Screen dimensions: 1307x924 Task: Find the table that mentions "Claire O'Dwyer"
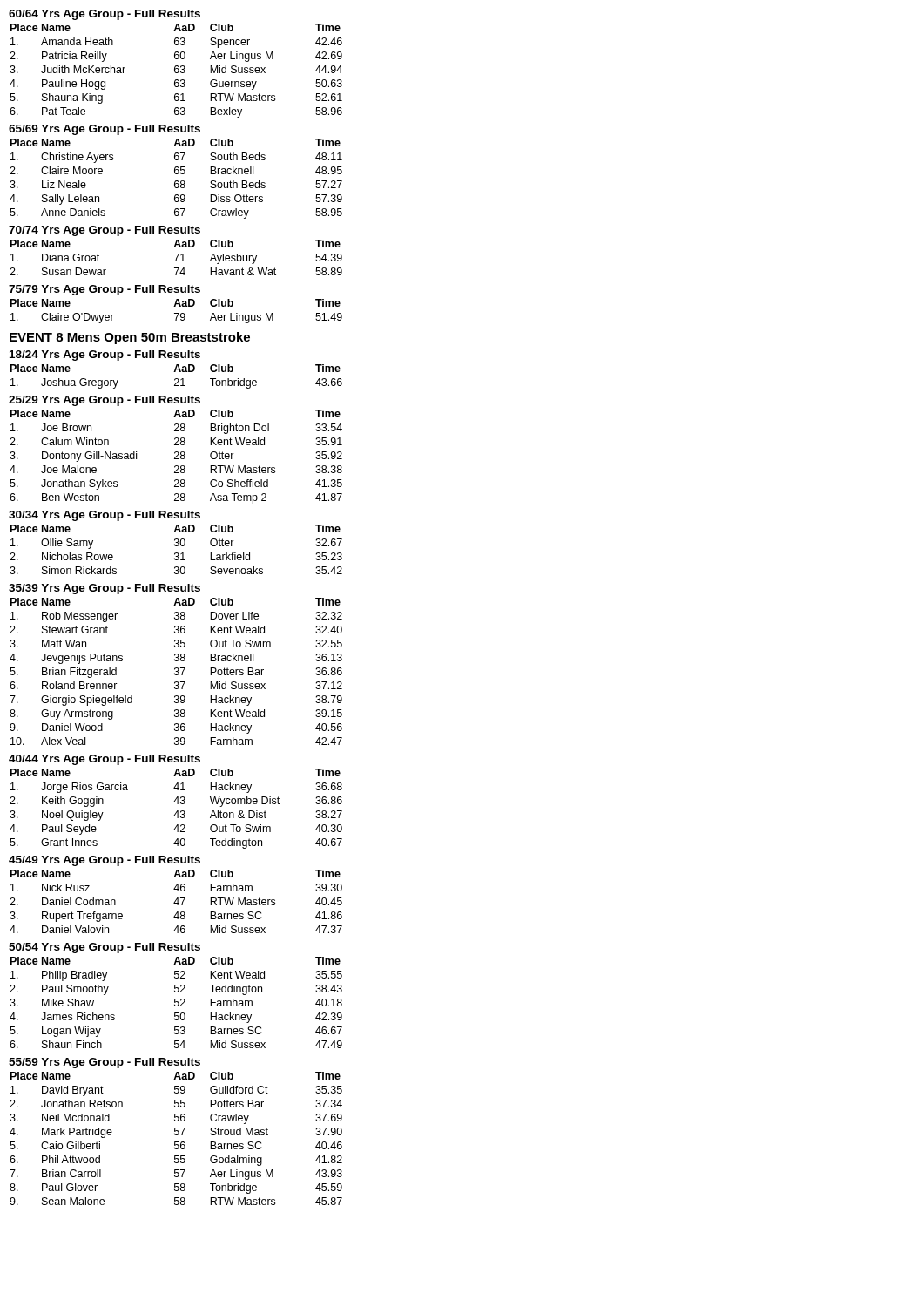point(192,310)
